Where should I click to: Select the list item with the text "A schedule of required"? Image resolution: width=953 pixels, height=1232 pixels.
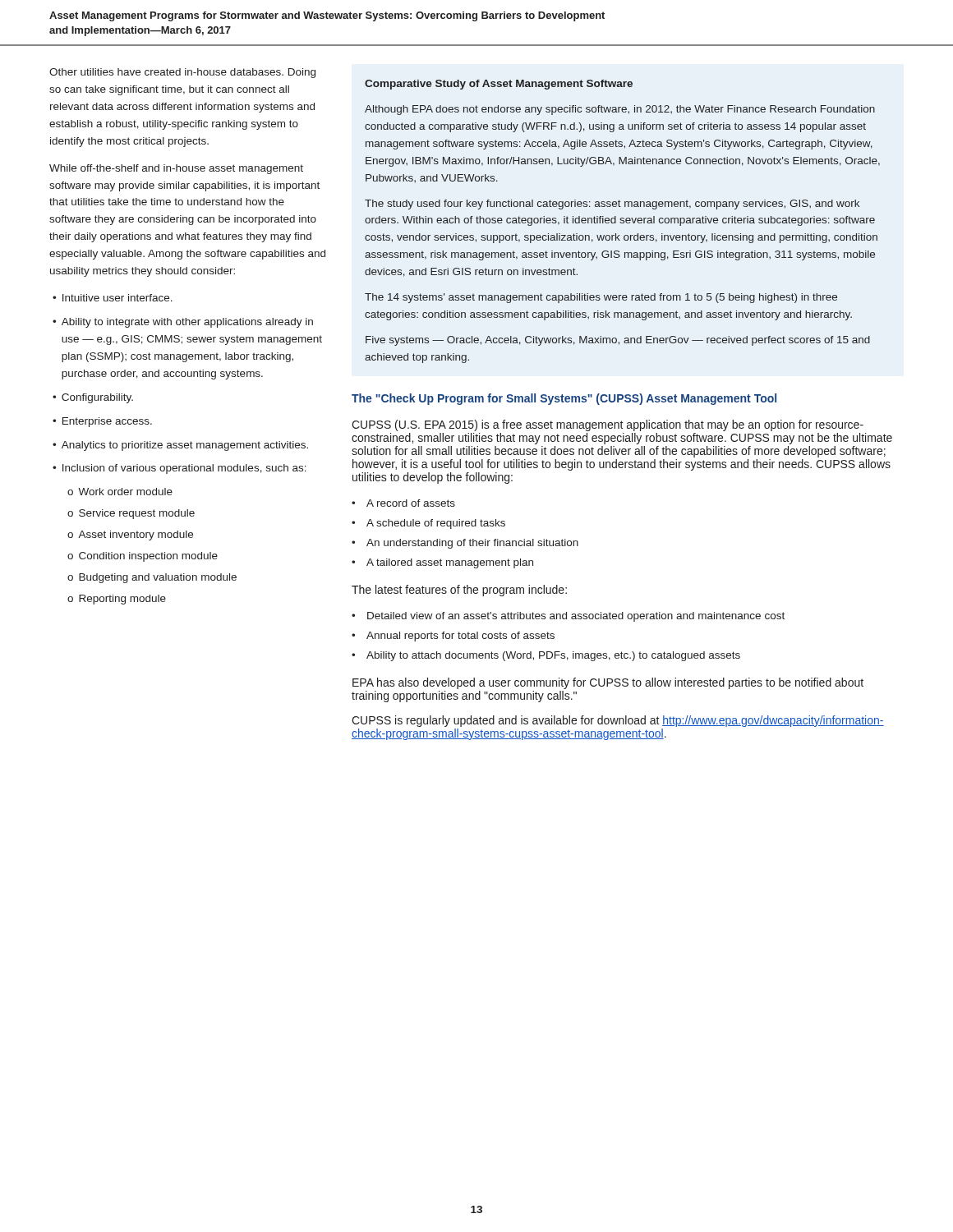point(436,523)
